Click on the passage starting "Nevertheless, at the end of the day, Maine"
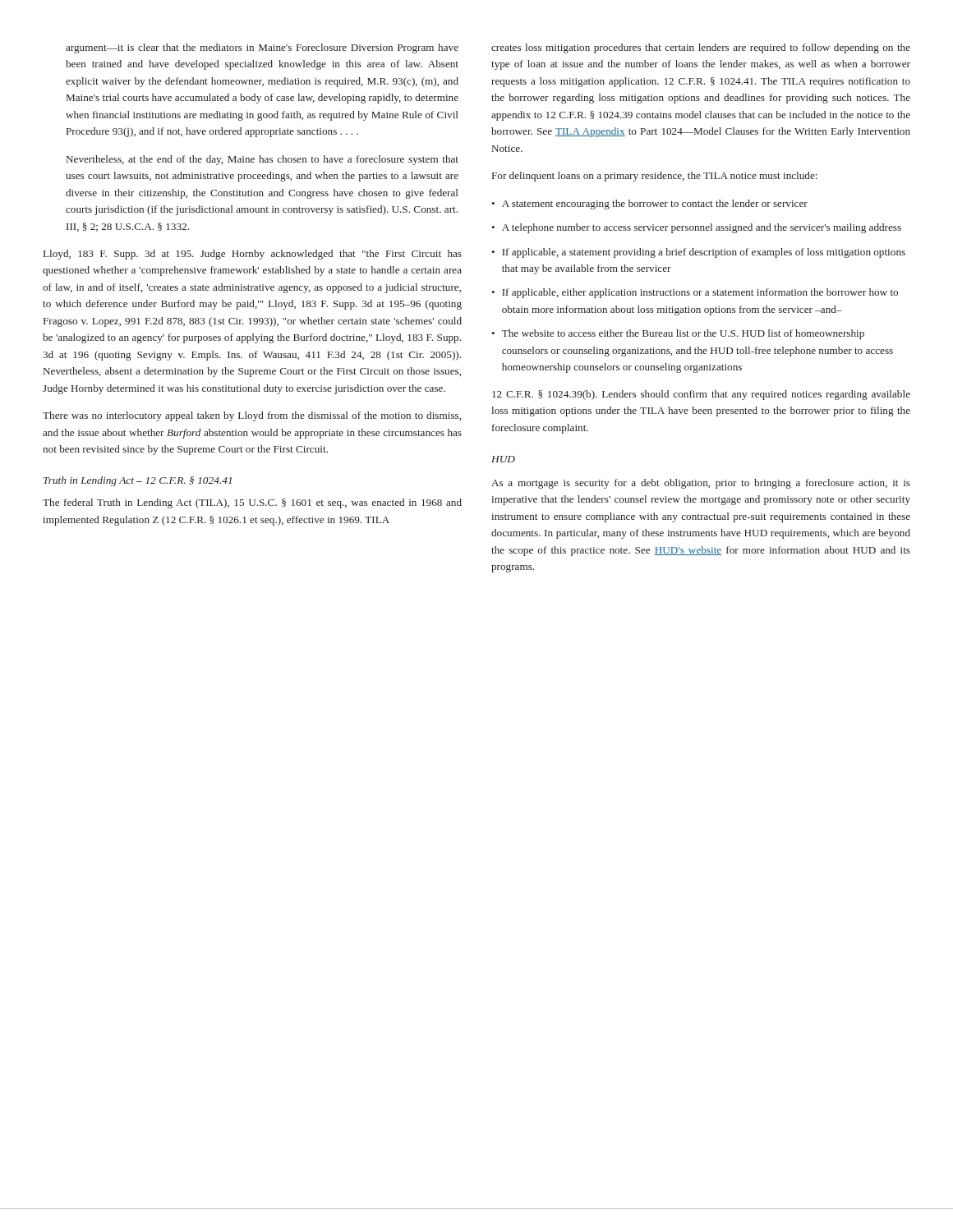The image size is (953, 1232). pyautogui.click(x=262, y=192)
